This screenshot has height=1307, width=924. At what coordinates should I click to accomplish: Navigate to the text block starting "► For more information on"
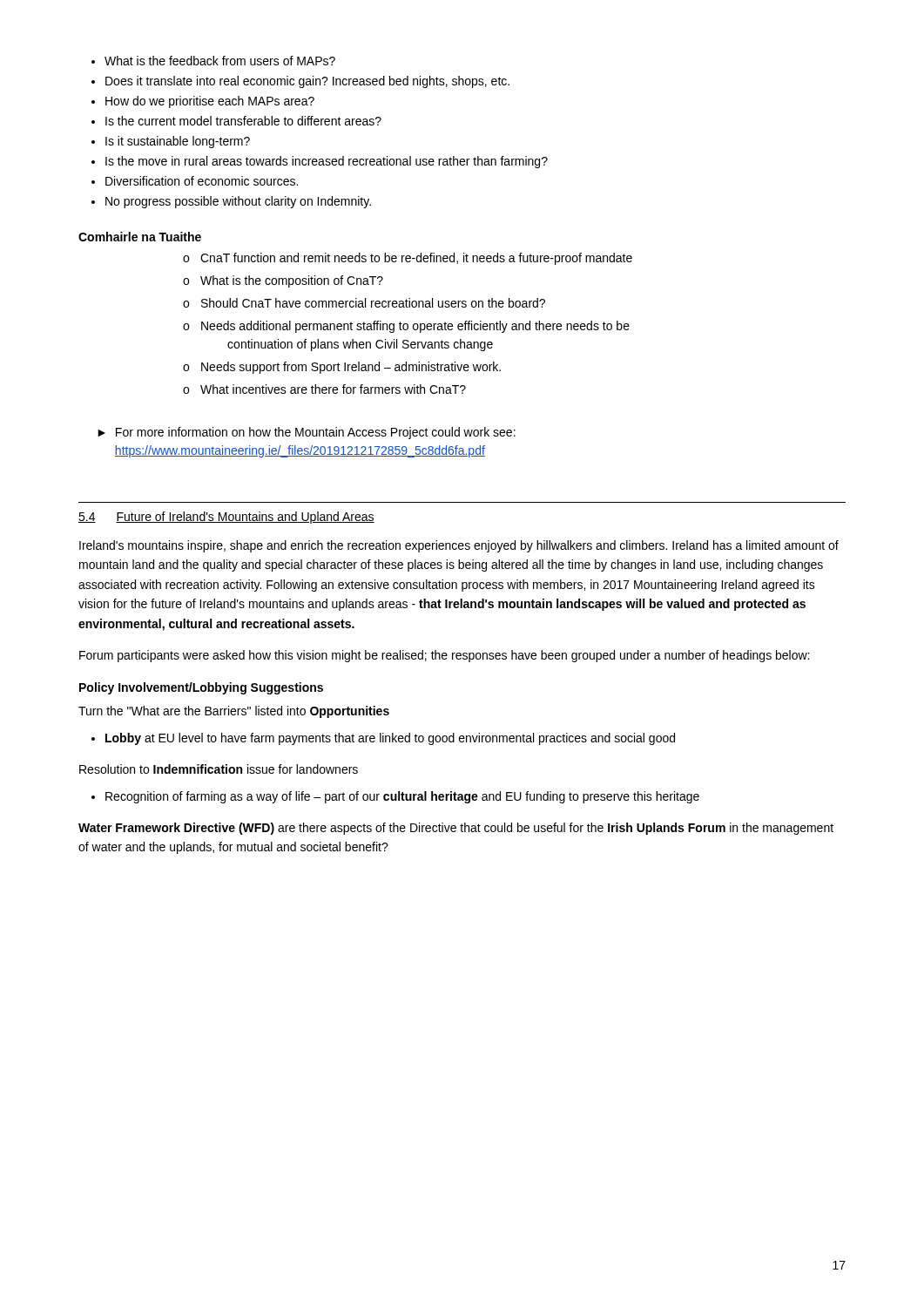point(306,442)
